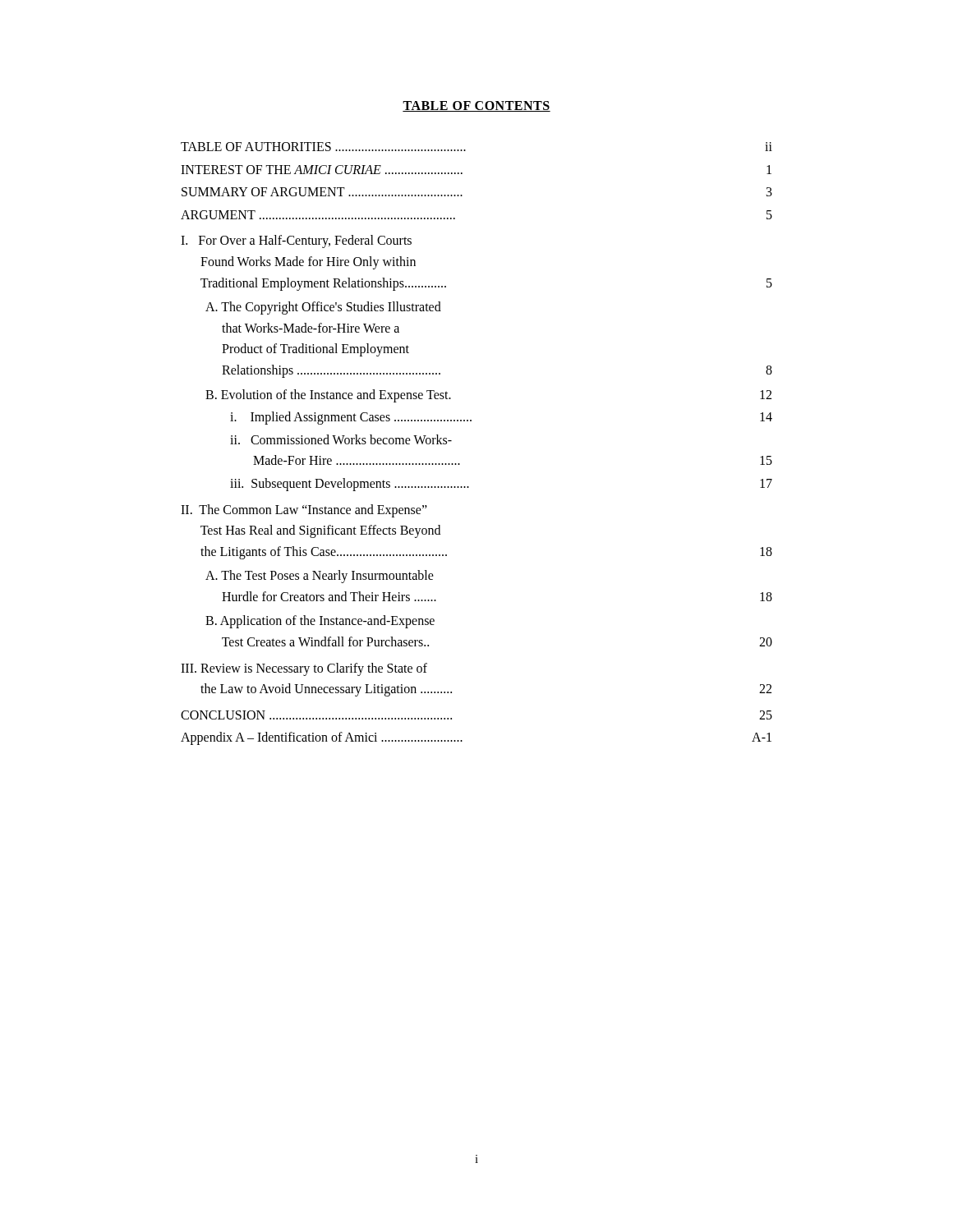Select the title that reads "TABLE OF CONTENTS"
This screenshot has width=953, height=1232.
pos(476,106)
